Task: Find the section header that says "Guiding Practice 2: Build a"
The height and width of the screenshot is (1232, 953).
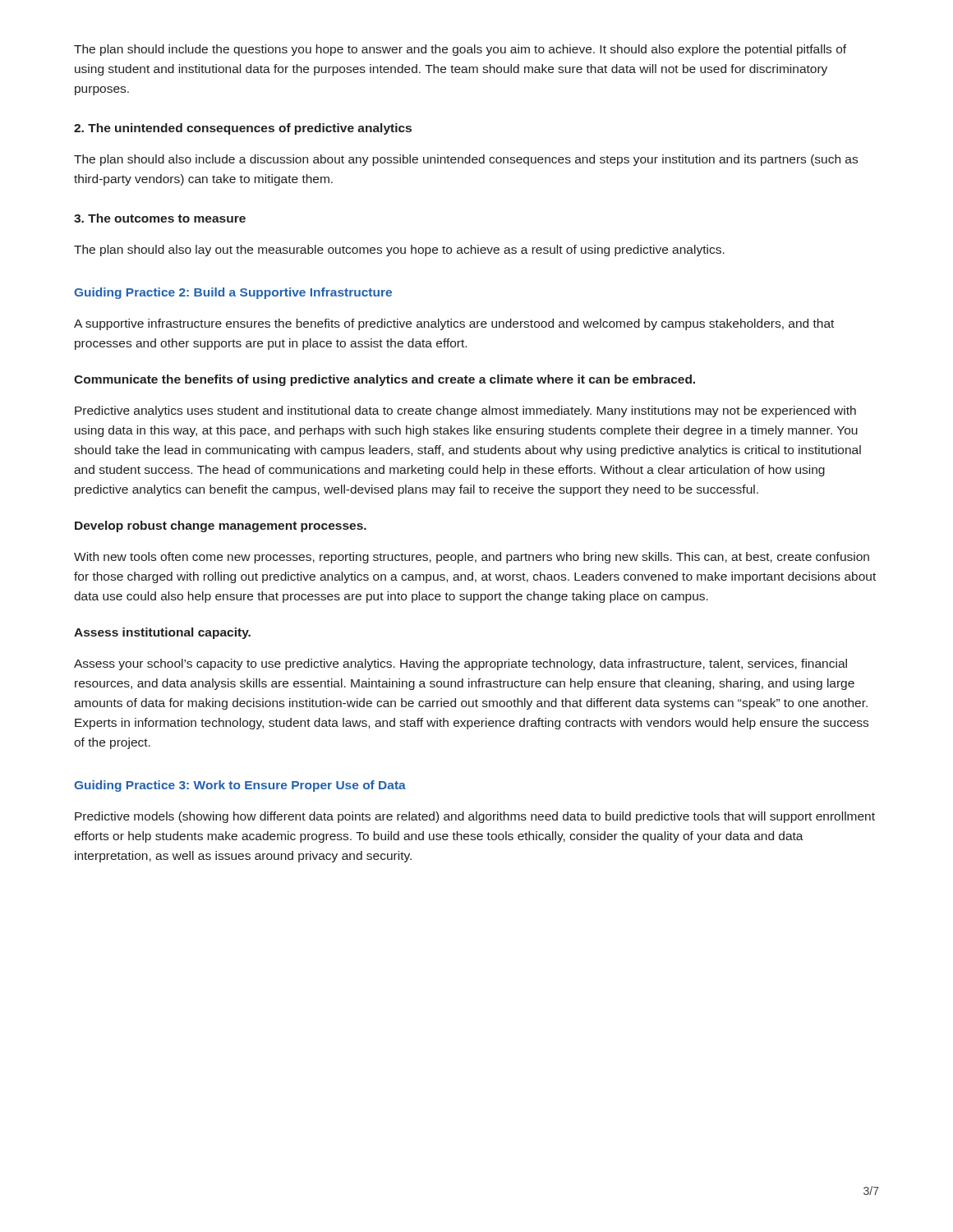Action: (x=233, y=292)
